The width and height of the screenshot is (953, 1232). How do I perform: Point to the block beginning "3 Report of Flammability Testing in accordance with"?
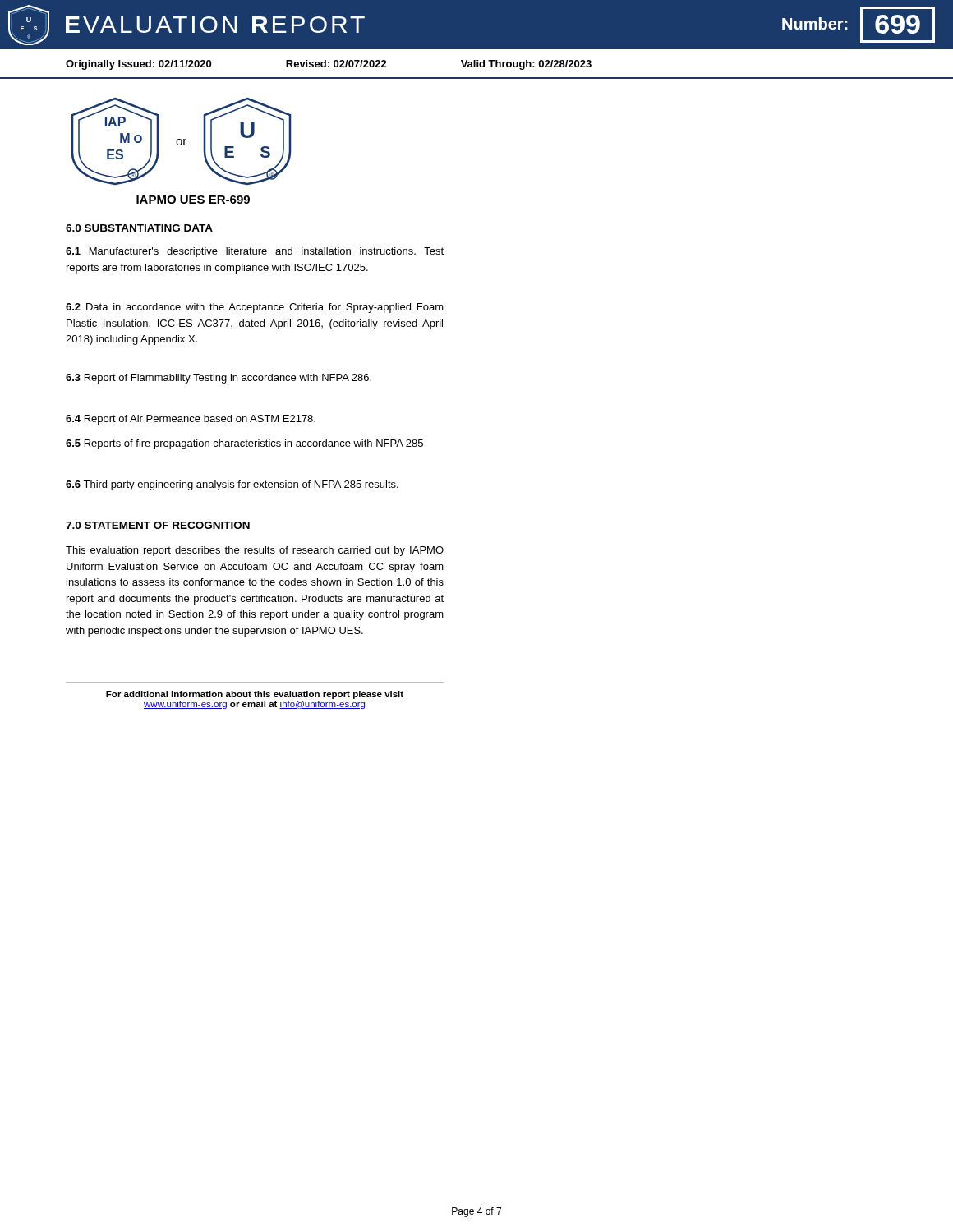pos(219,377)
